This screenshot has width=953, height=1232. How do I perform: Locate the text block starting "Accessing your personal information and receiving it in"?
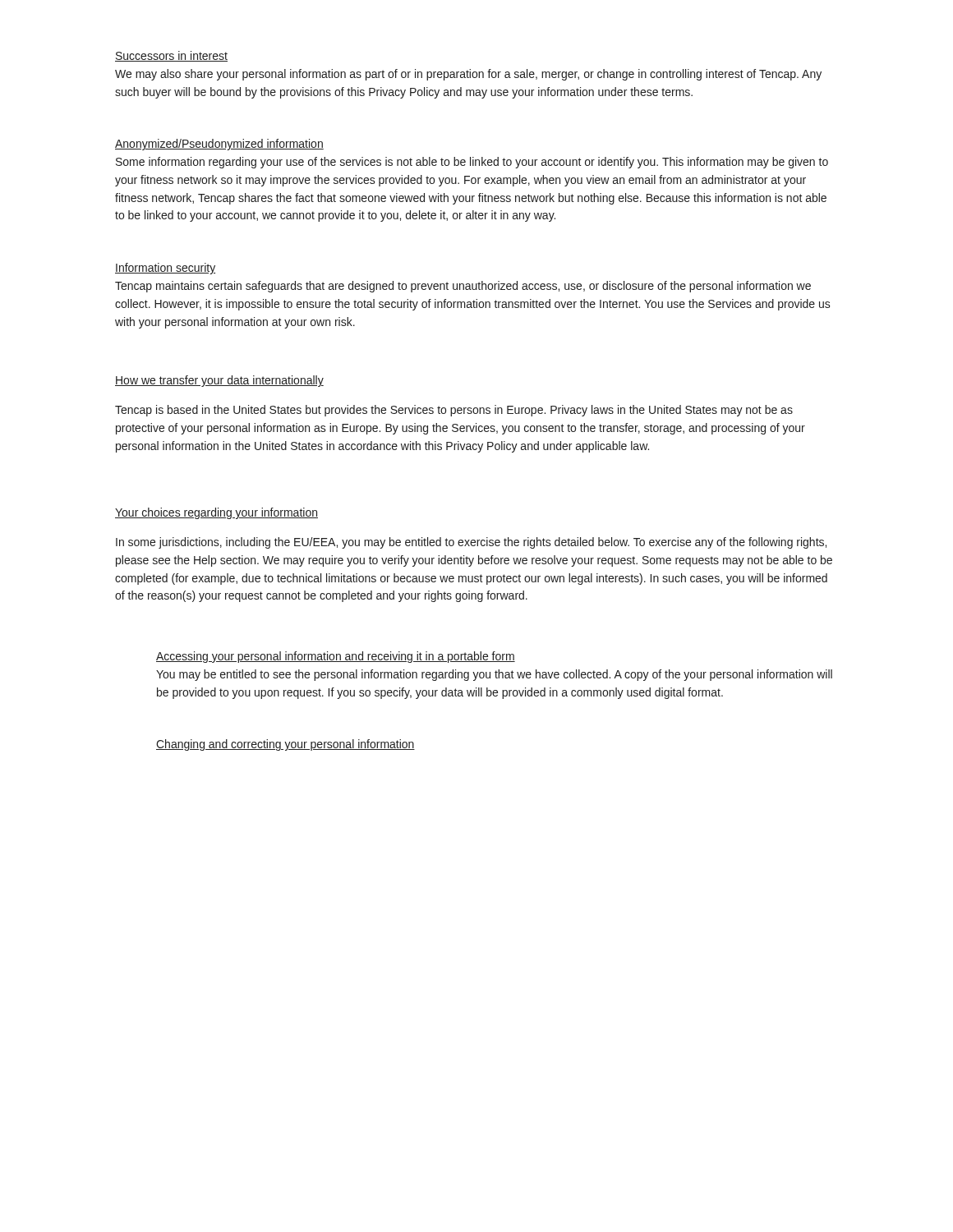coord(335,656)
